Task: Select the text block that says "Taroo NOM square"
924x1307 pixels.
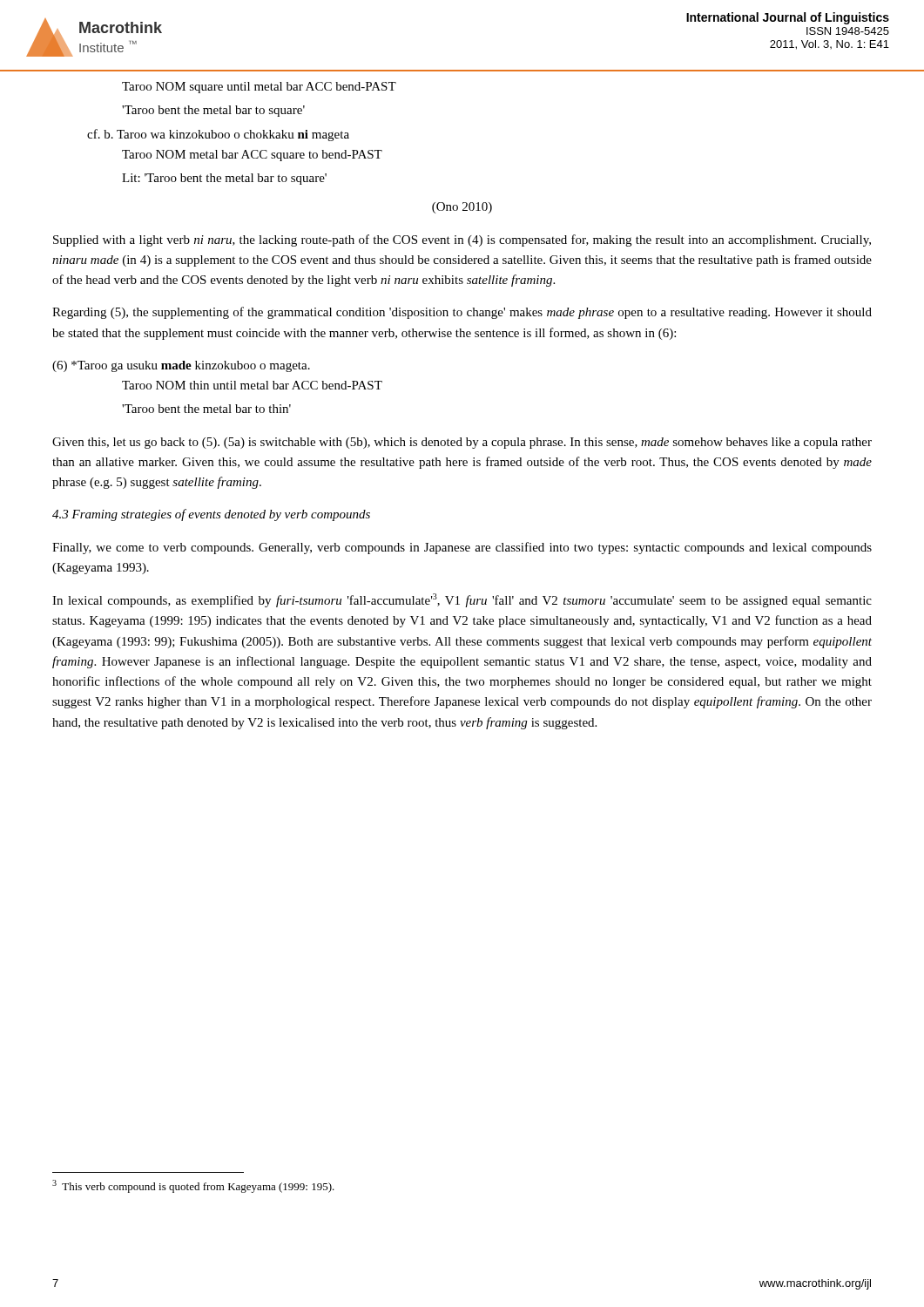Action: [x=259, y=88]
